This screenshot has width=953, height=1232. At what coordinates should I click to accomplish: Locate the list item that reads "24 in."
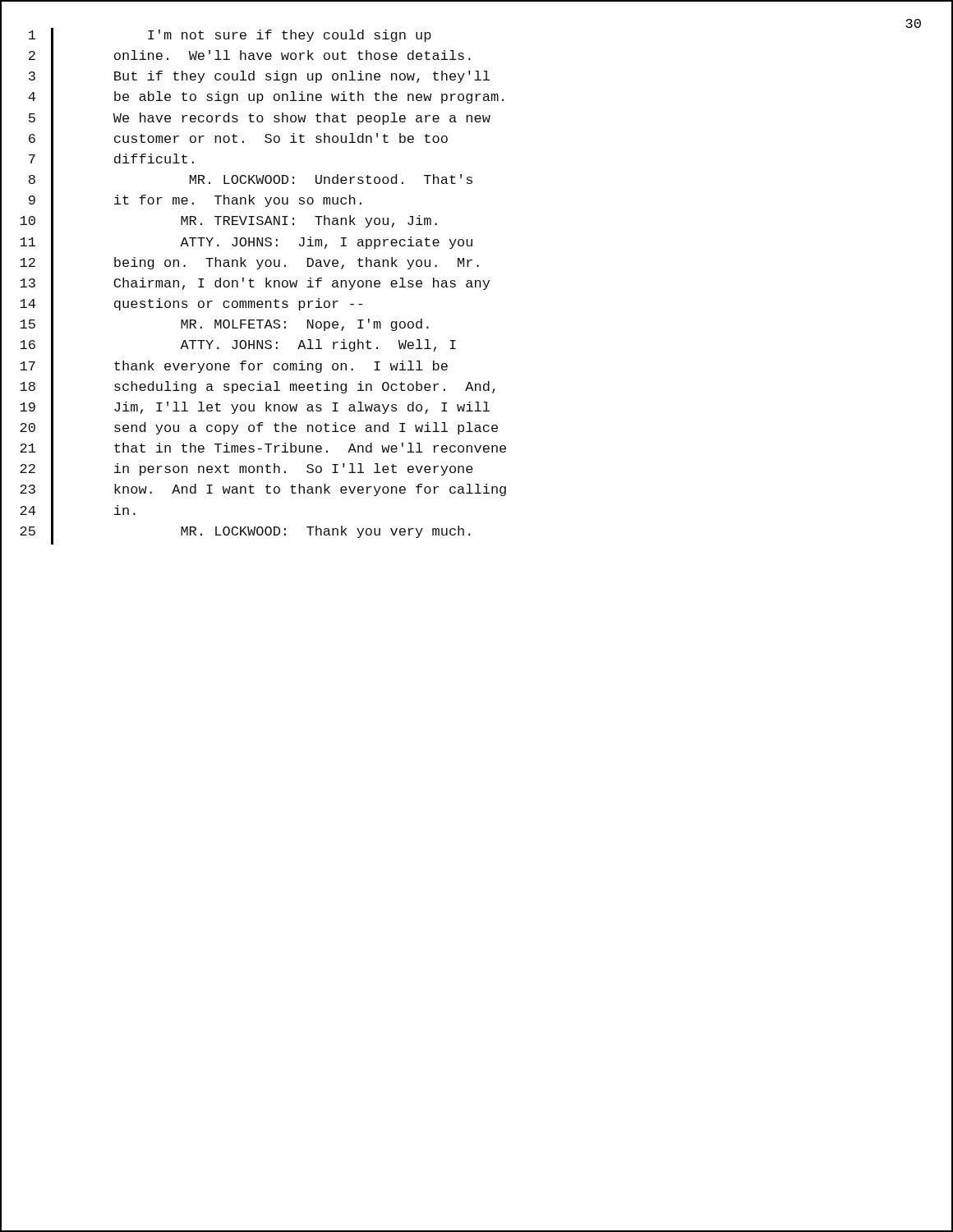pyautogui.click(x=23, y=514)
